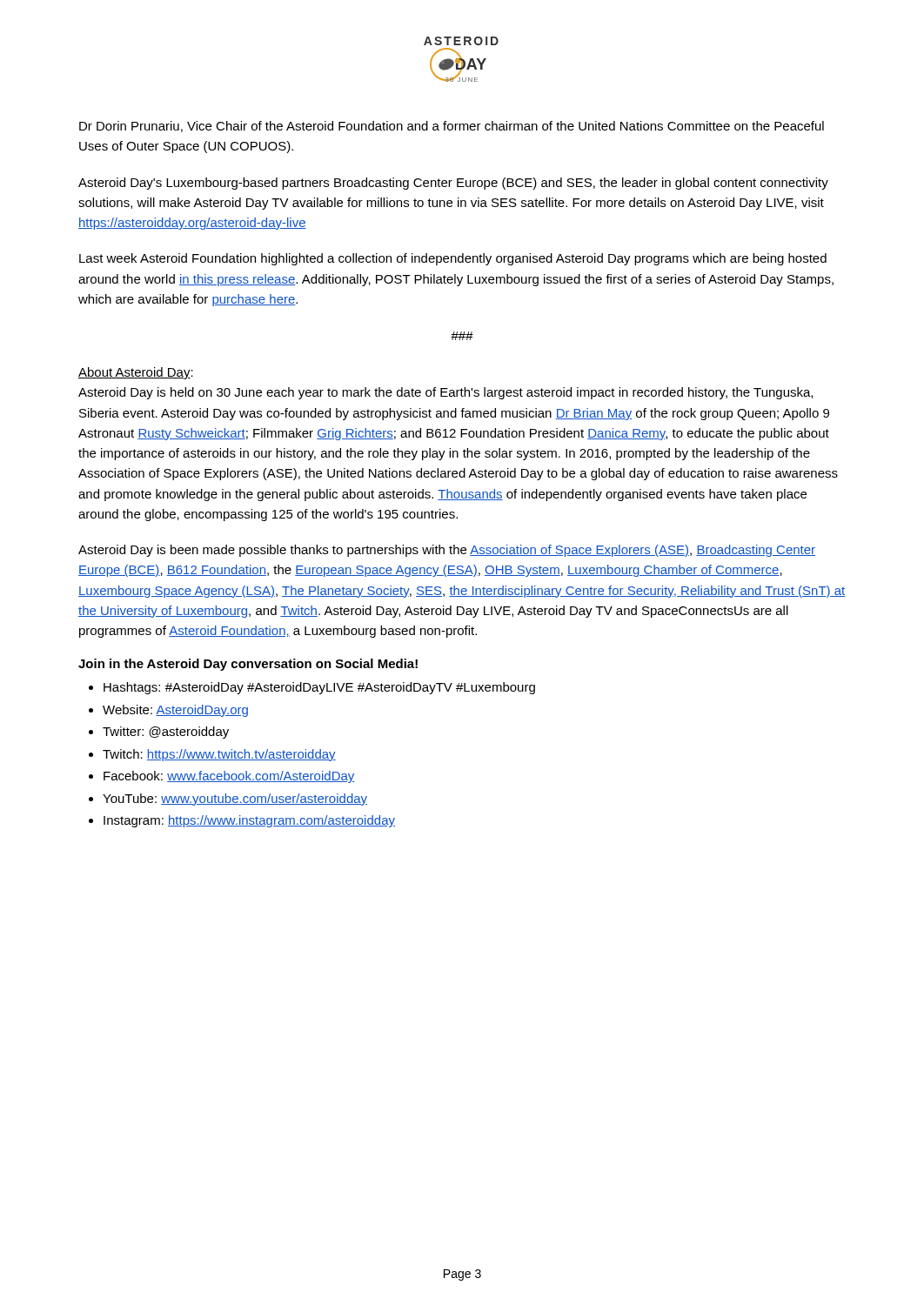Navigate to the text starting "Twitch: https://www.twitch.tv/asteroidday"
The height and width of the screenshot is (1305, 924).
click(219, 754)
